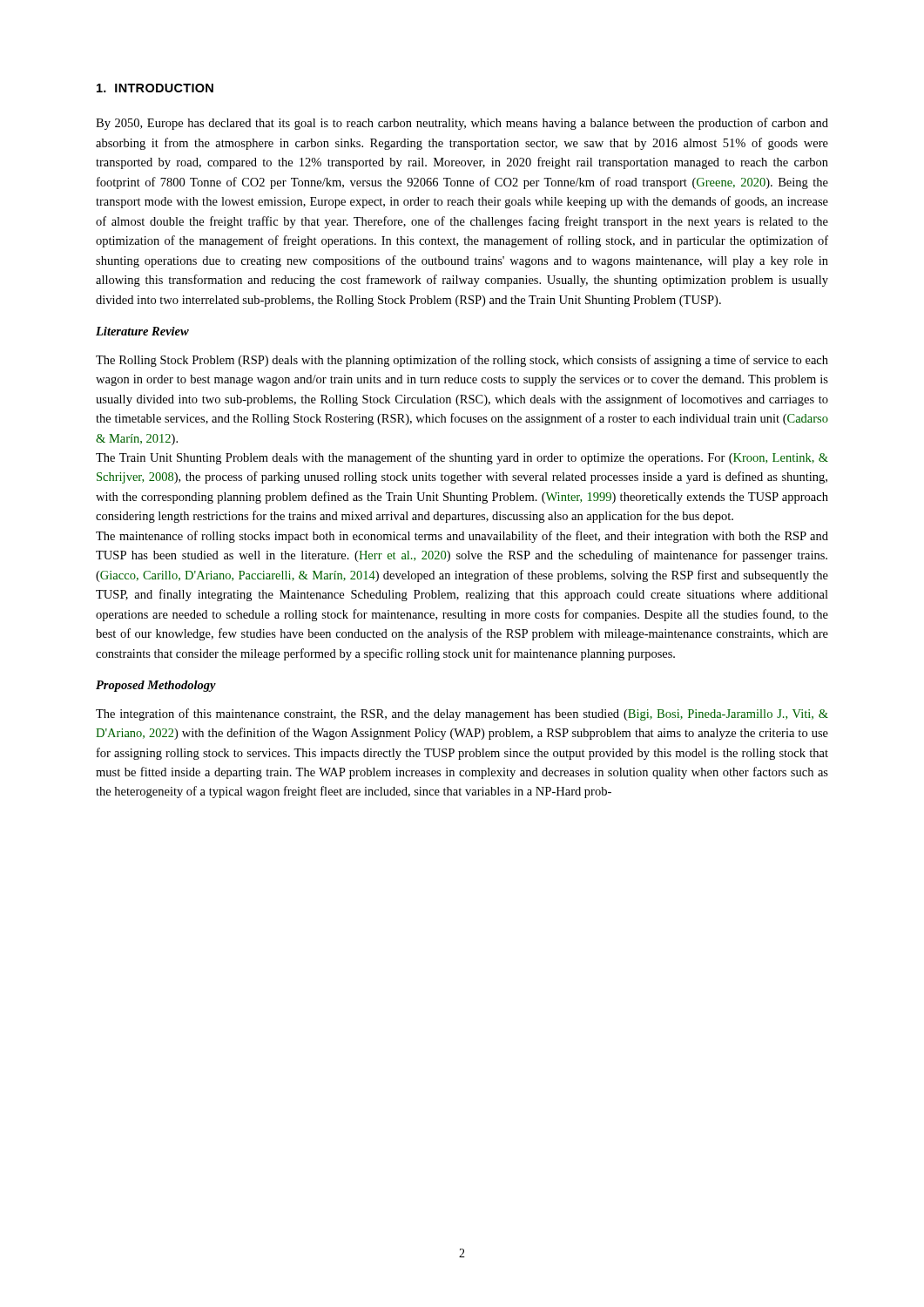Select the section header containing "Literature Review"
The width and height of the screenshot is (924, 1307).
[142, 331]
